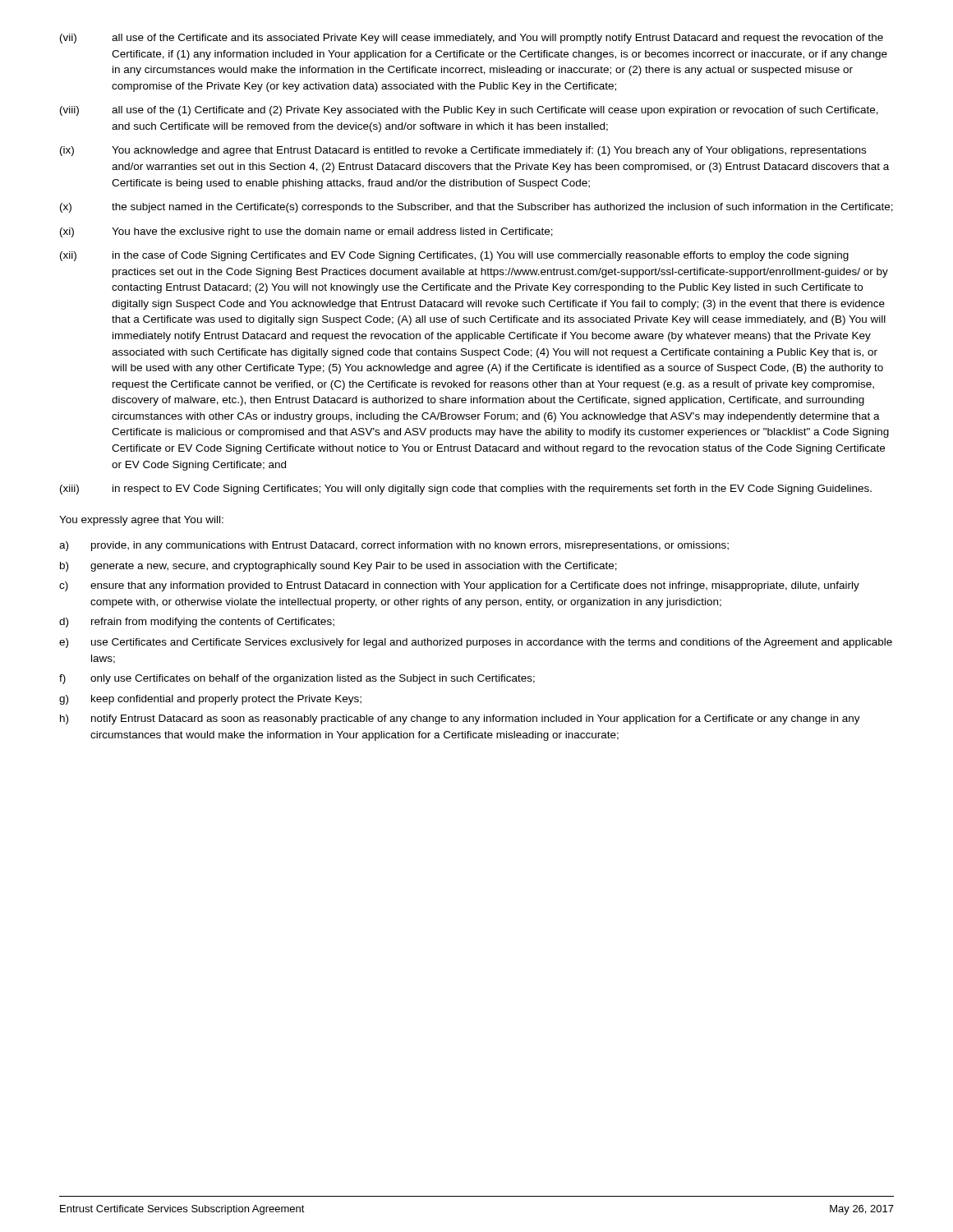This screenshot has width=953, height=1232.
Task: Select the text starting "g) keep confidential and properly"
Action: coord(210,700)
